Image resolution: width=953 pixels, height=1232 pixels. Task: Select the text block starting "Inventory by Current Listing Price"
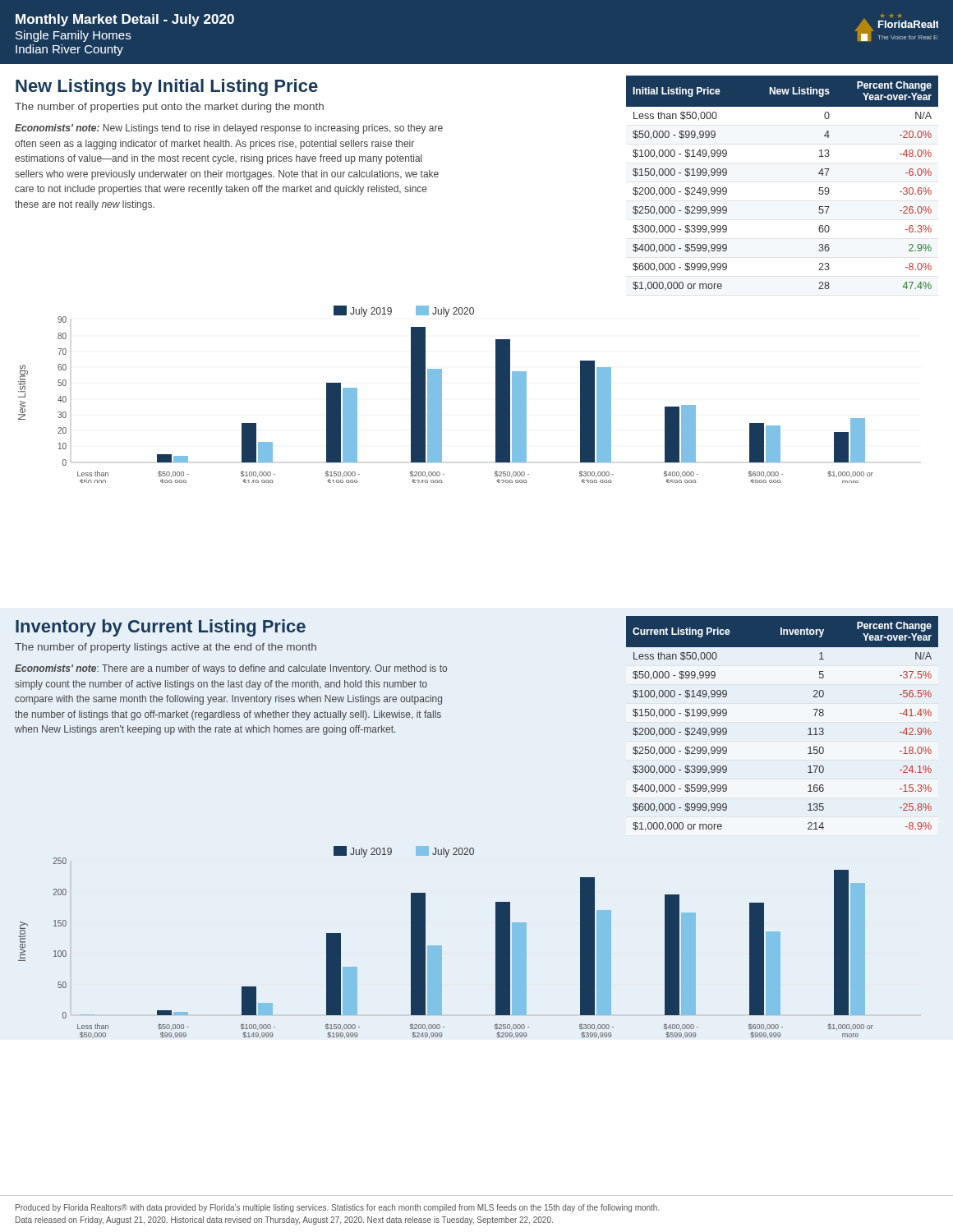(160, 626)
